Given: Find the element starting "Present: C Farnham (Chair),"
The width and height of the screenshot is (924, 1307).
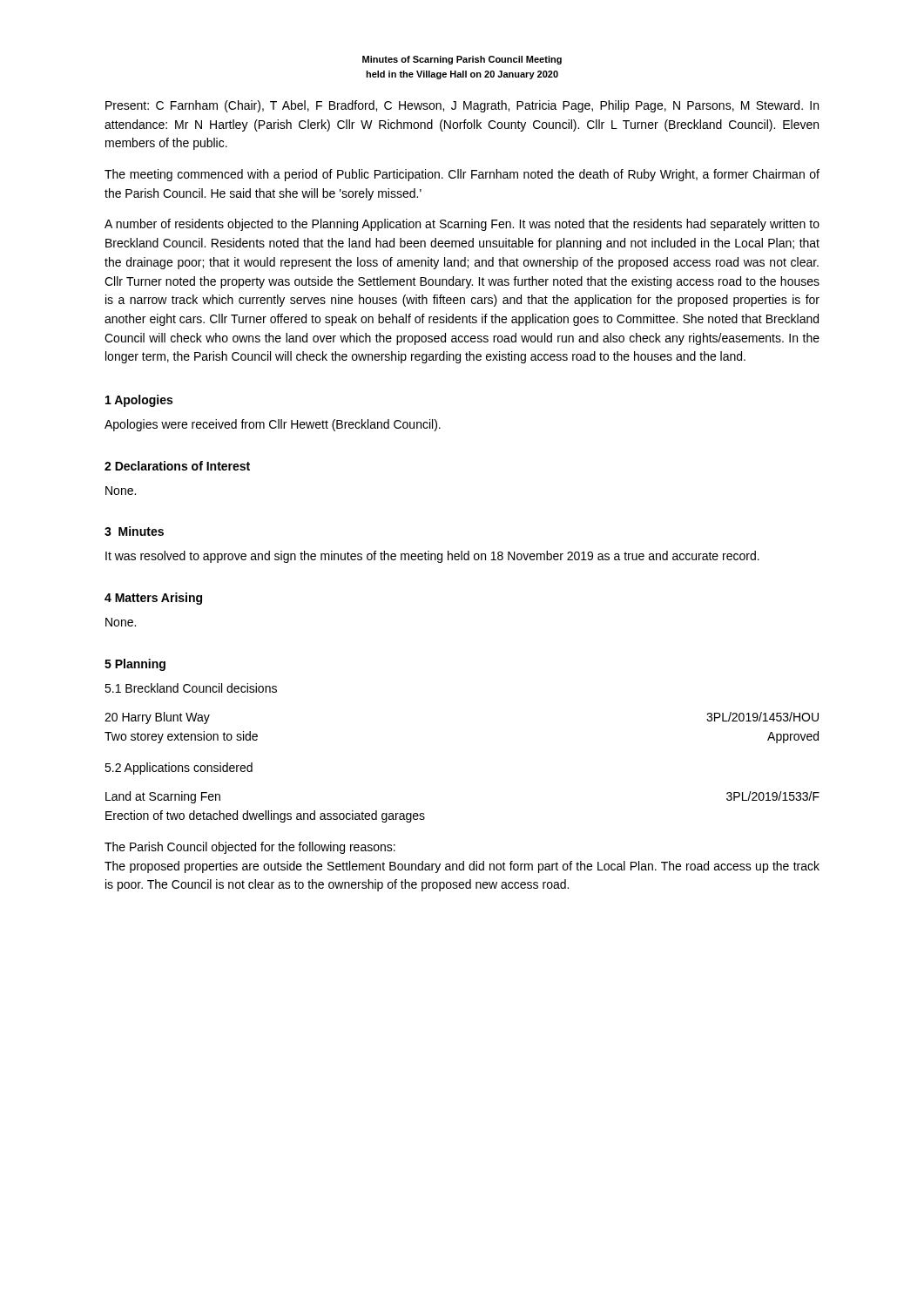Looking at the screenshot, I should coord(462,124).
